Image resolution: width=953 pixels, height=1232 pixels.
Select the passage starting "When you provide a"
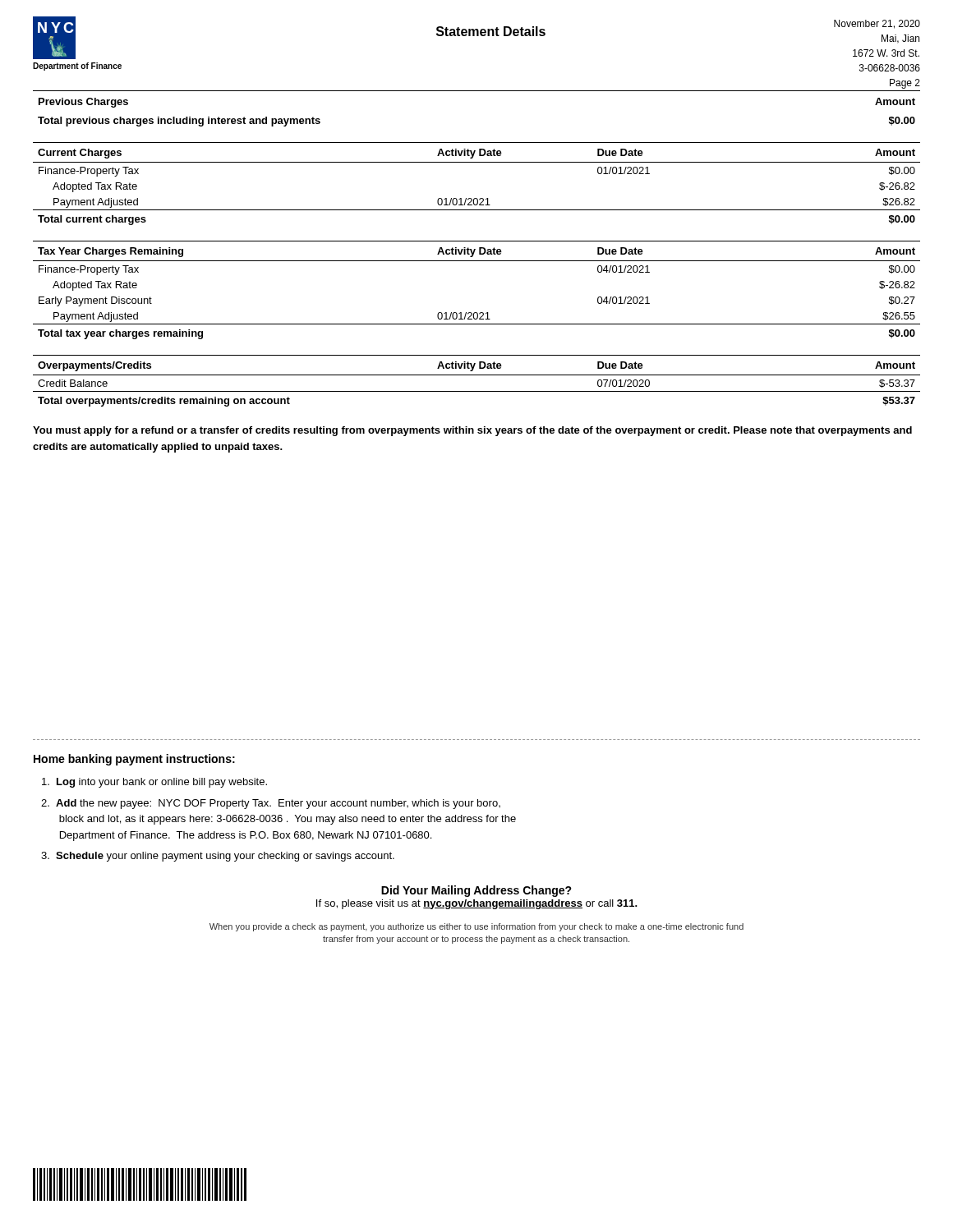[476, 932]
